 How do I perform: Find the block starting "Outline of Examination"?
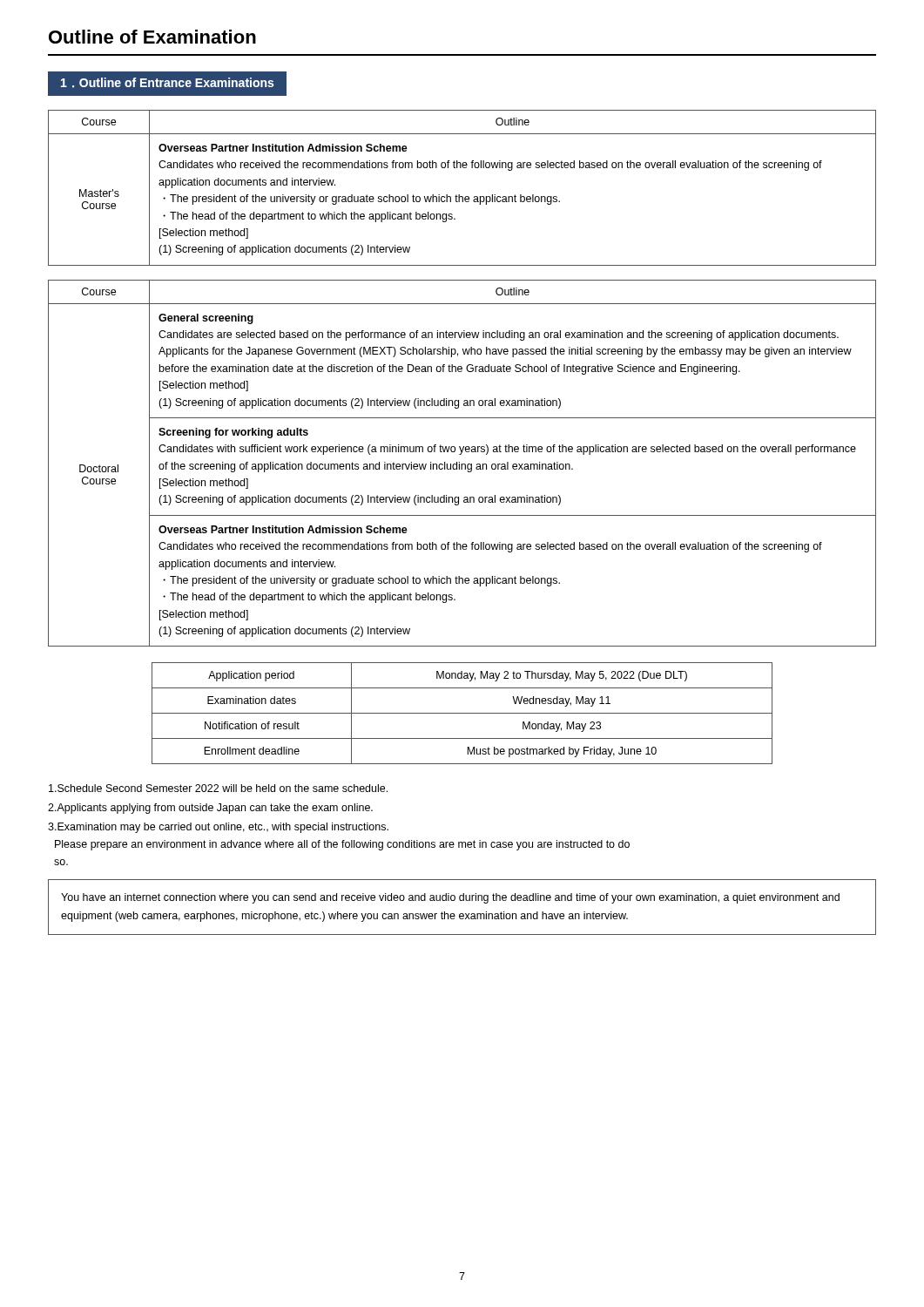152,37
